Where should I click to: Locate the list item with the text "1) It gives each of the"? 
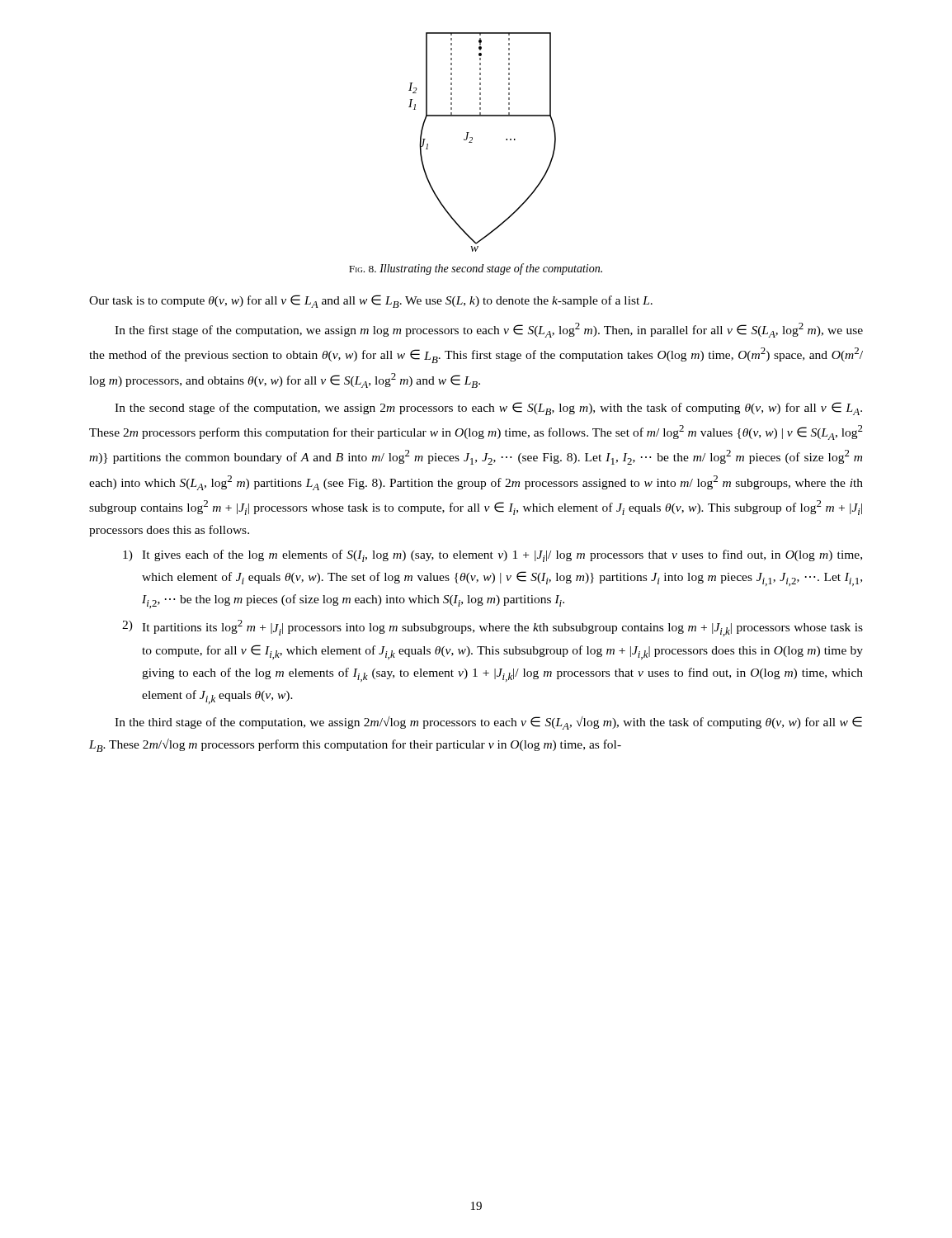click(x=492, y=578)
